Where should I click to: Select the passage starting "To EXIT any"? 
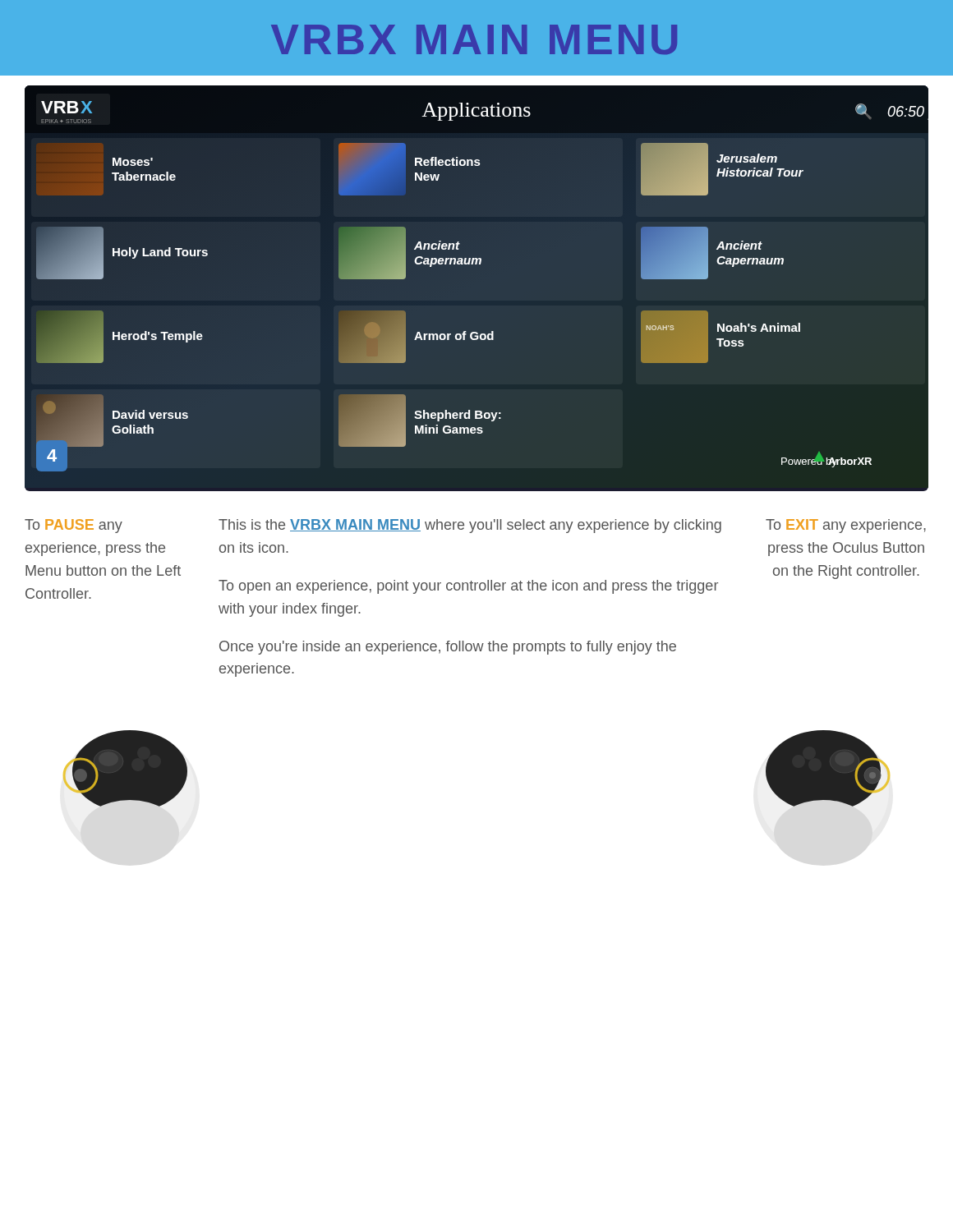pyautogui.click(x=846, y=548)
